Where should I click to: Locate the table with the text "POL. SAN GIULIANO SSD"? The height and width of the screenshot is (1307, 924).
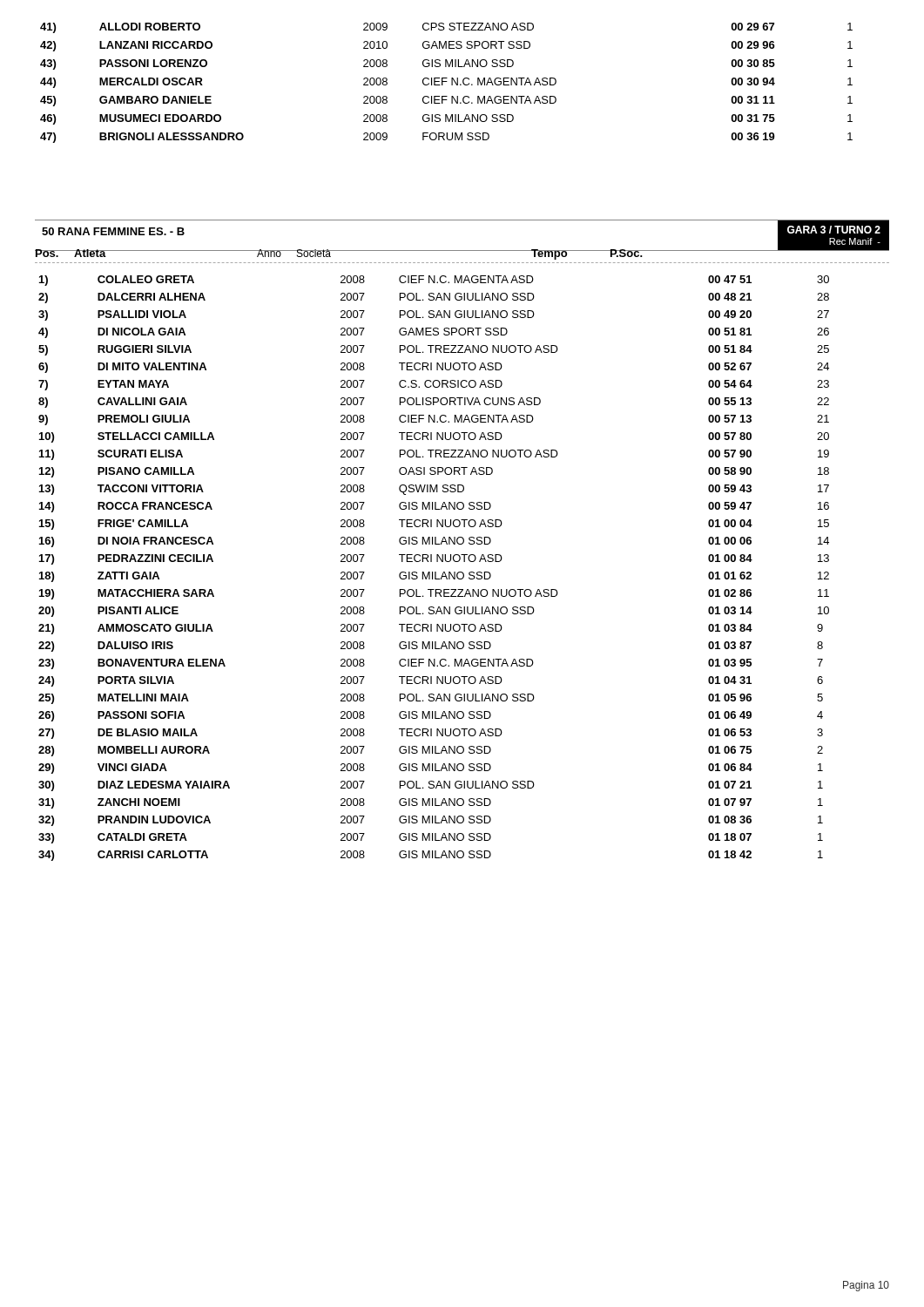click(462, 566)
